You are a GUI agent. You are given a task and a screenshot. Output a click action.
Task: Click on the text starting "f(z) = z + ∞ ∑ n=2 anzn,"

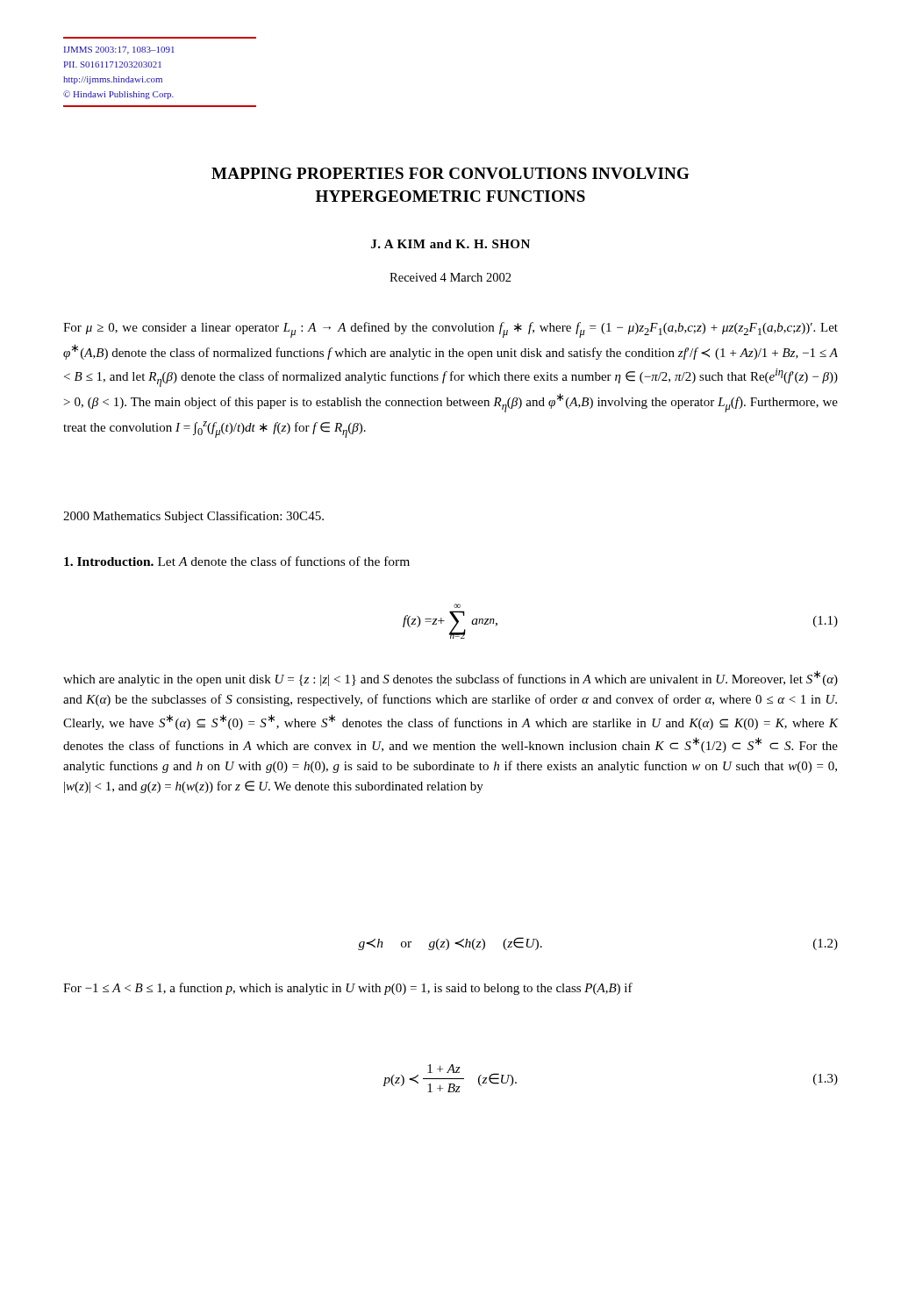click(x=450, y=621)
